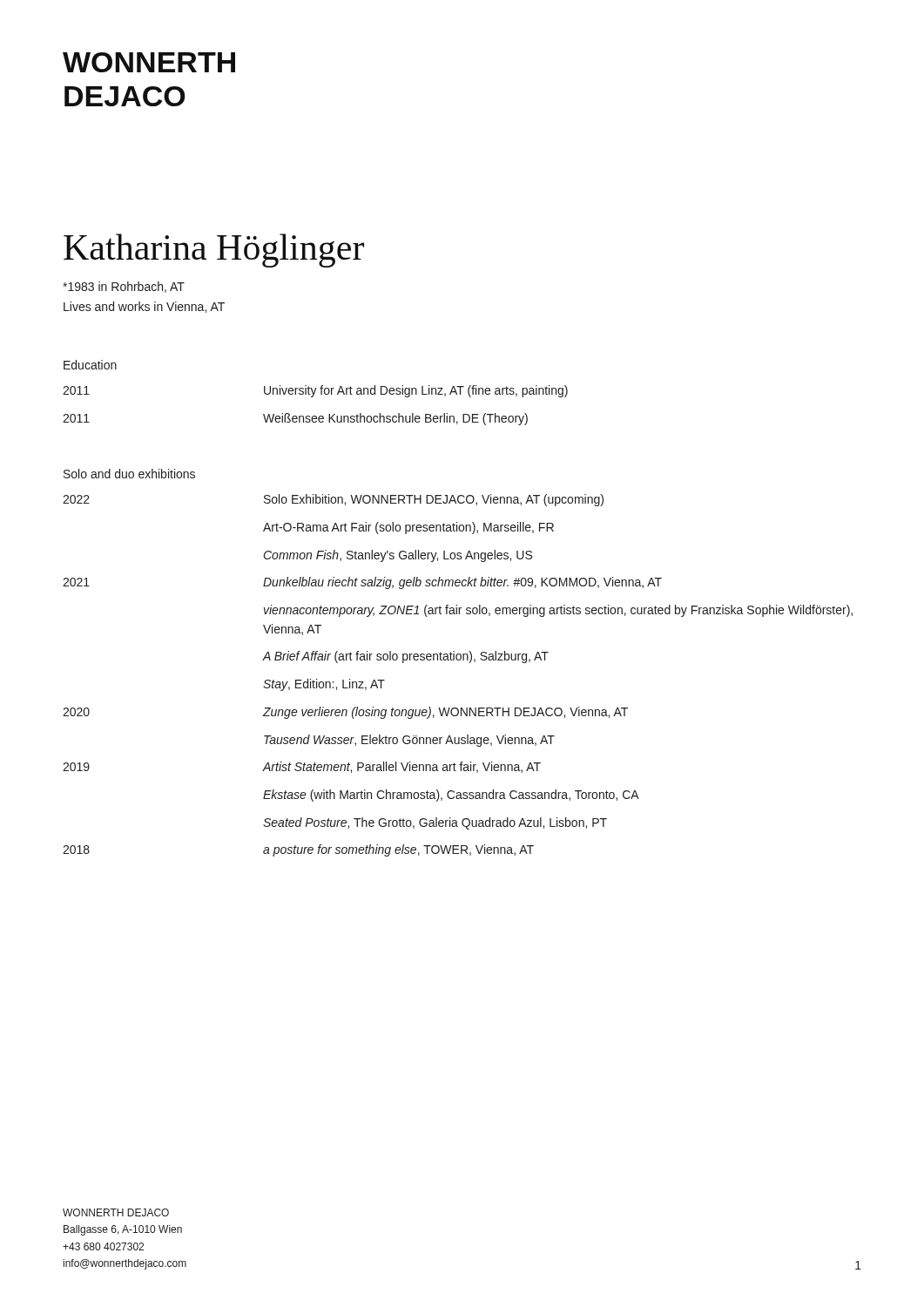
Task: Click the passage that begins "2011 Weißensee Kunsthochschule"
Action: pos(462,419)
